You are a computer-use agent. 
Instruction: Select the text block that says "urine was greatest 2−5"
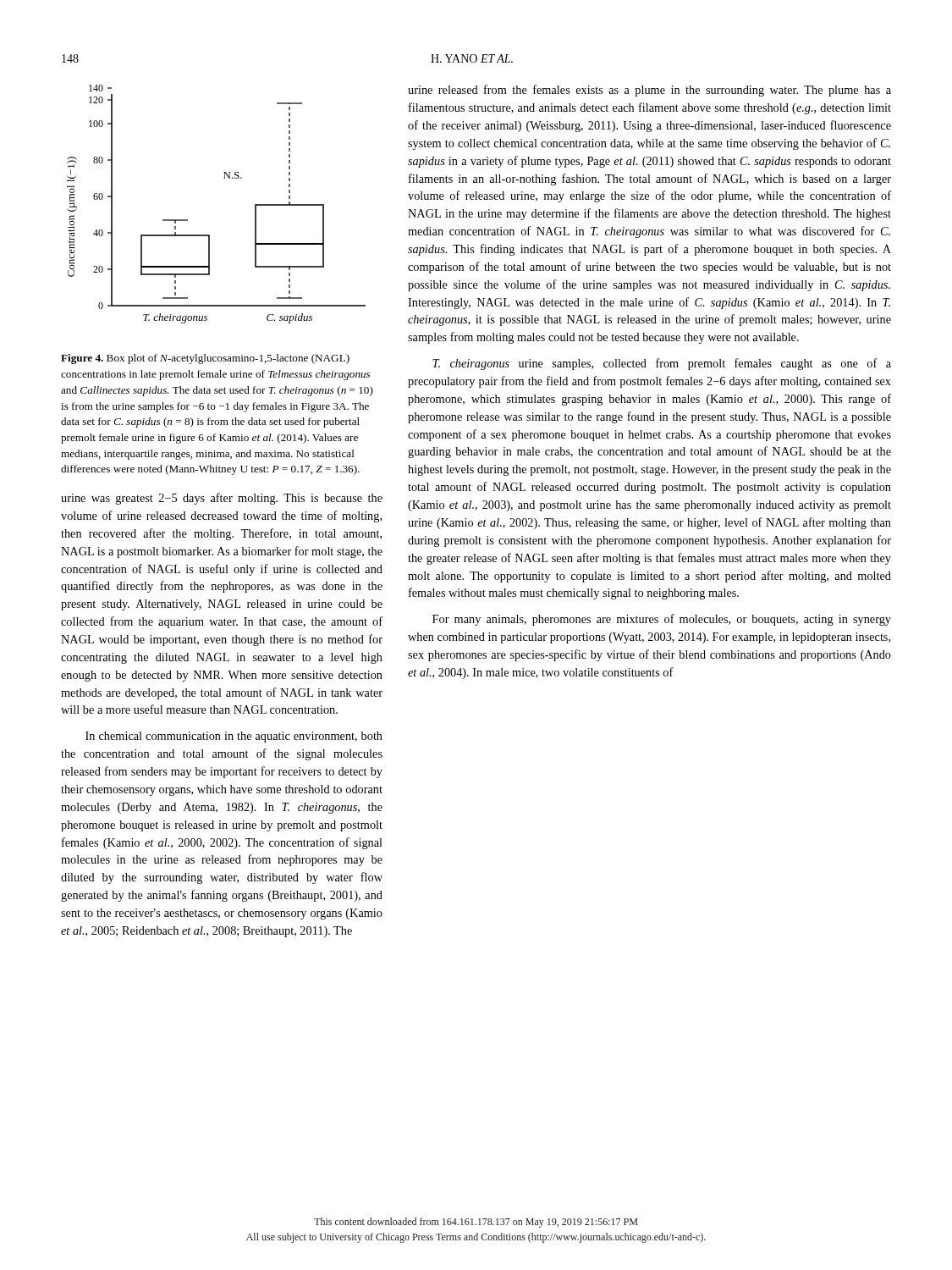pos(222,715)
